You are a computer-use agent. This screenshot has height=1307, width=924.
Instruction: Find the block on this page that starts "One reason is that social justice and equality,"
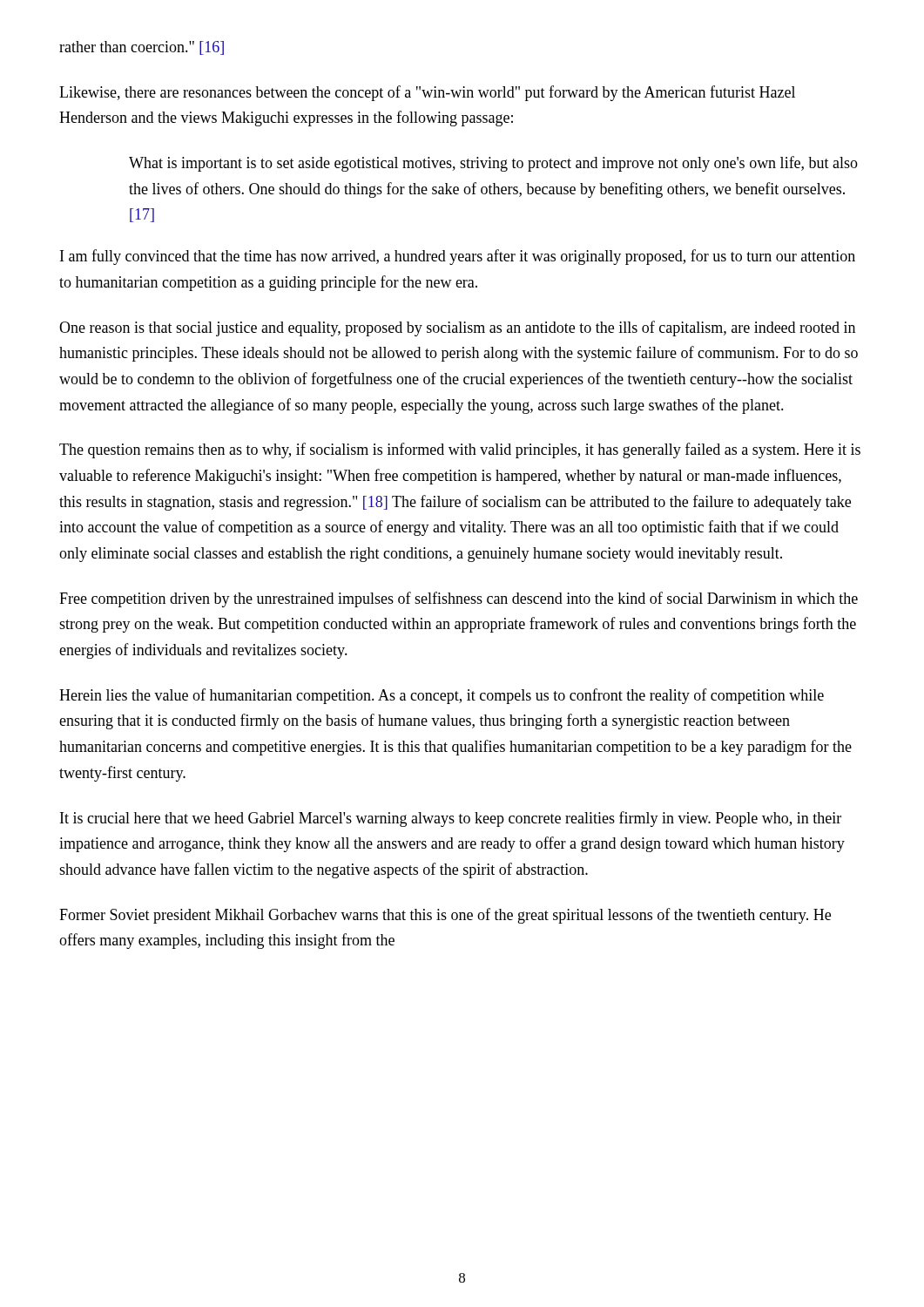click(x=459, y=366)
